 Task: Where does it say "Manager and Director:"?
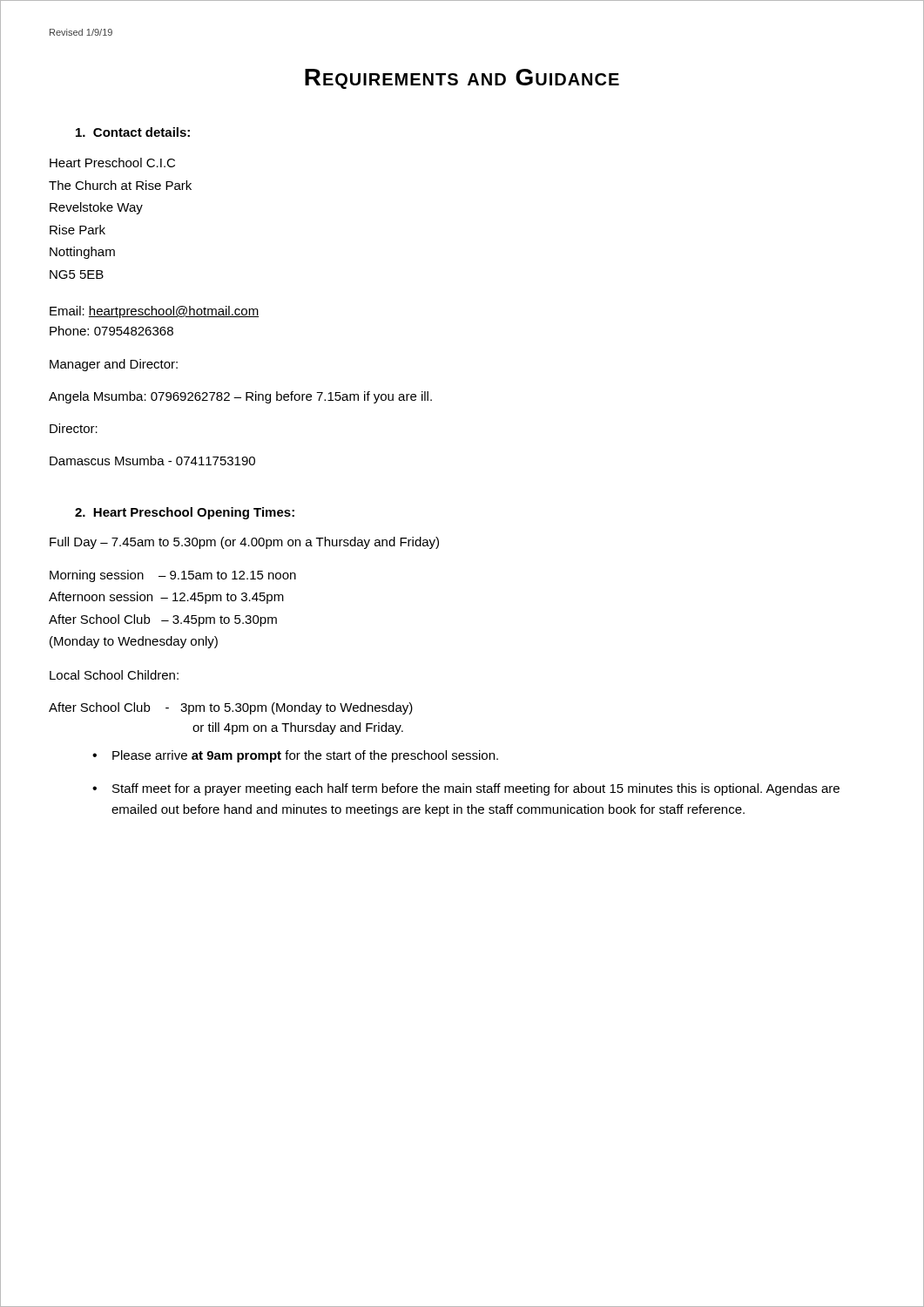(x=114, y=363)
